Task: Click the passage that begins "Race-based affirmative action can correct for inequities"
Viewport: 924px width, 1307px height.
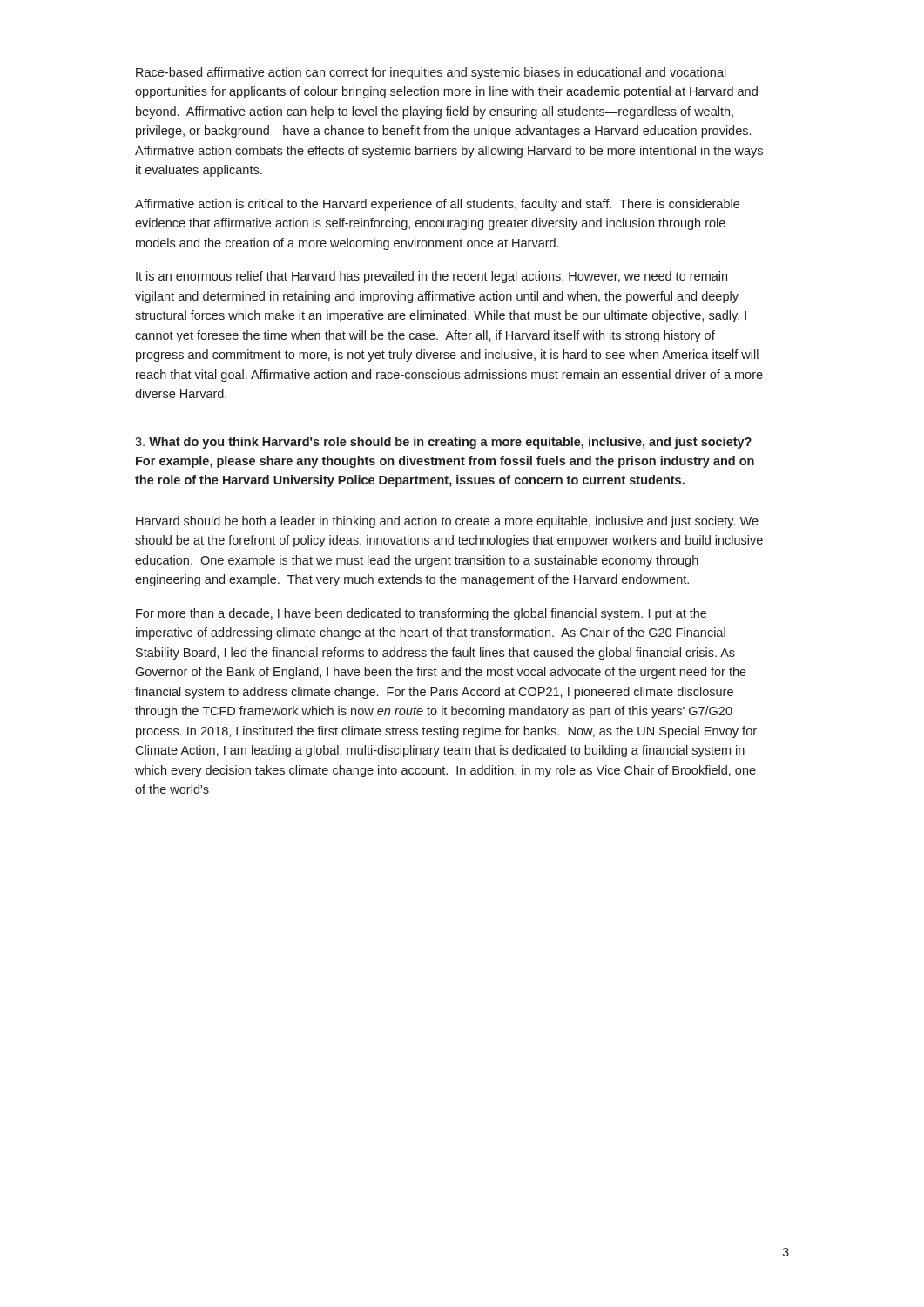Action: point(449,121)
